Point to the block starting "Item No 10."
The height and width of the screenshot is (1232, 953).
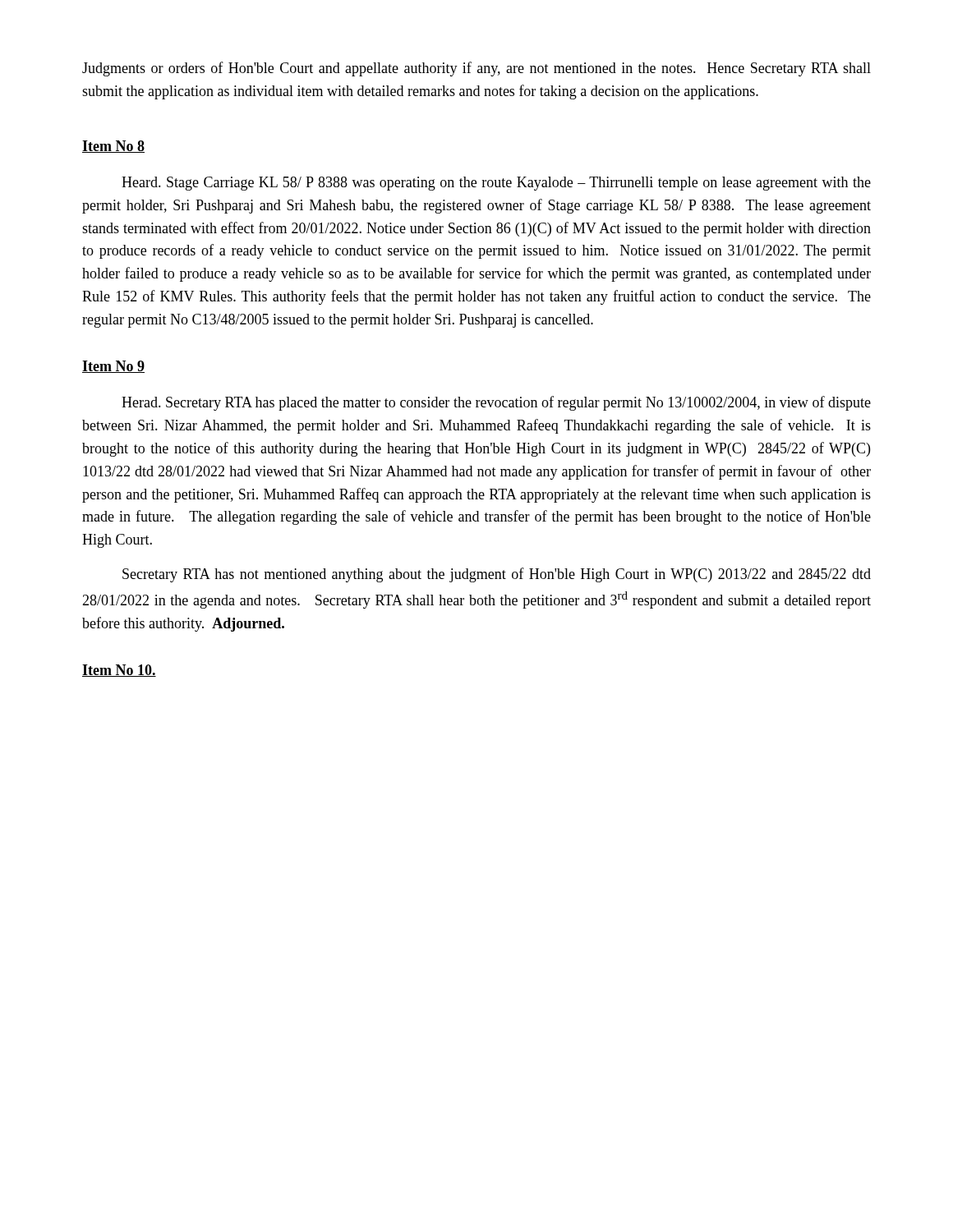coord(119,670)
